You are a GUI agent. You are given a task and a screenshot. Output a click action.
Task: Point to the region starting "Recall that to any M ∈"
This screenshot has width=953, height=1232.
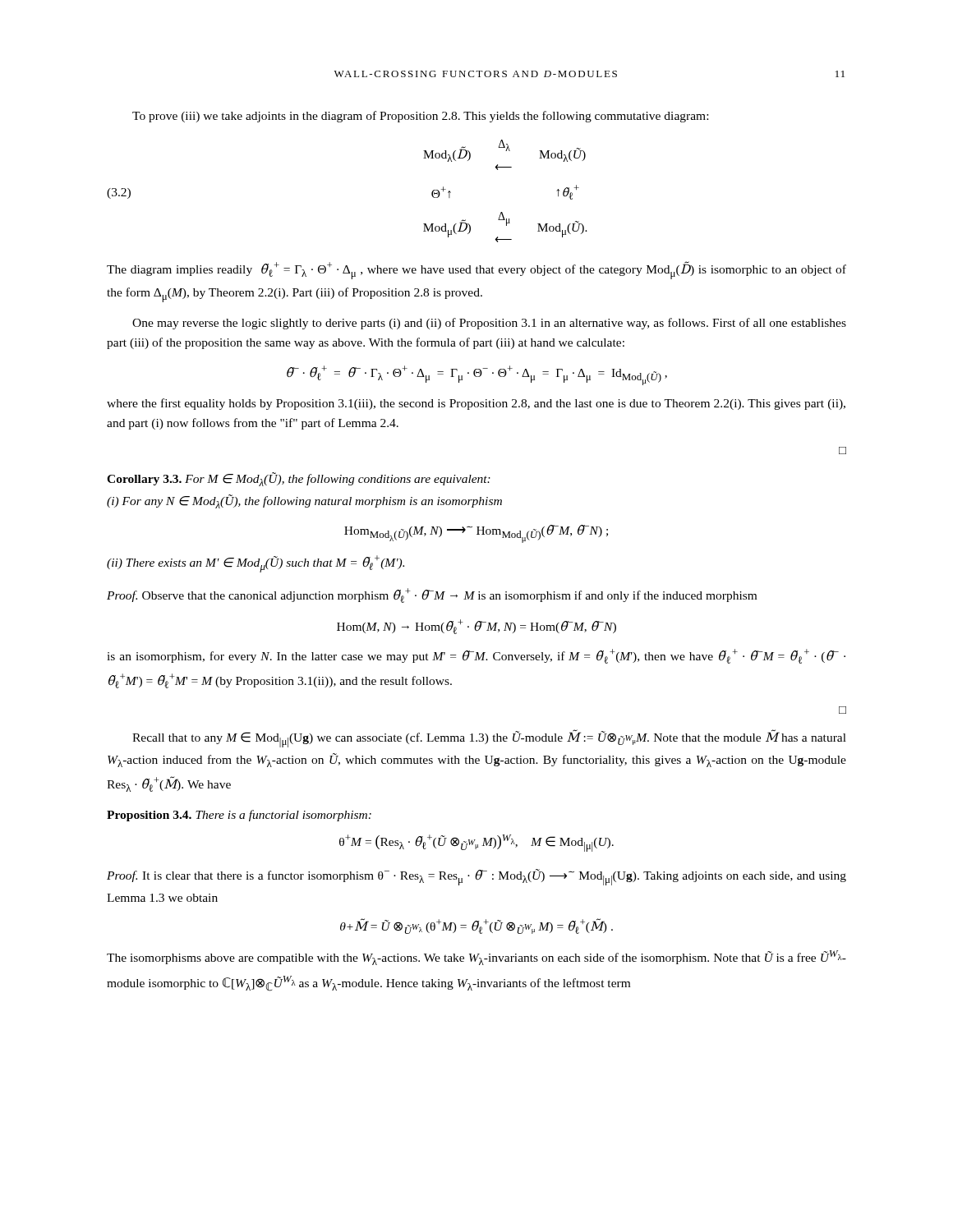click(x=476, y=762)
